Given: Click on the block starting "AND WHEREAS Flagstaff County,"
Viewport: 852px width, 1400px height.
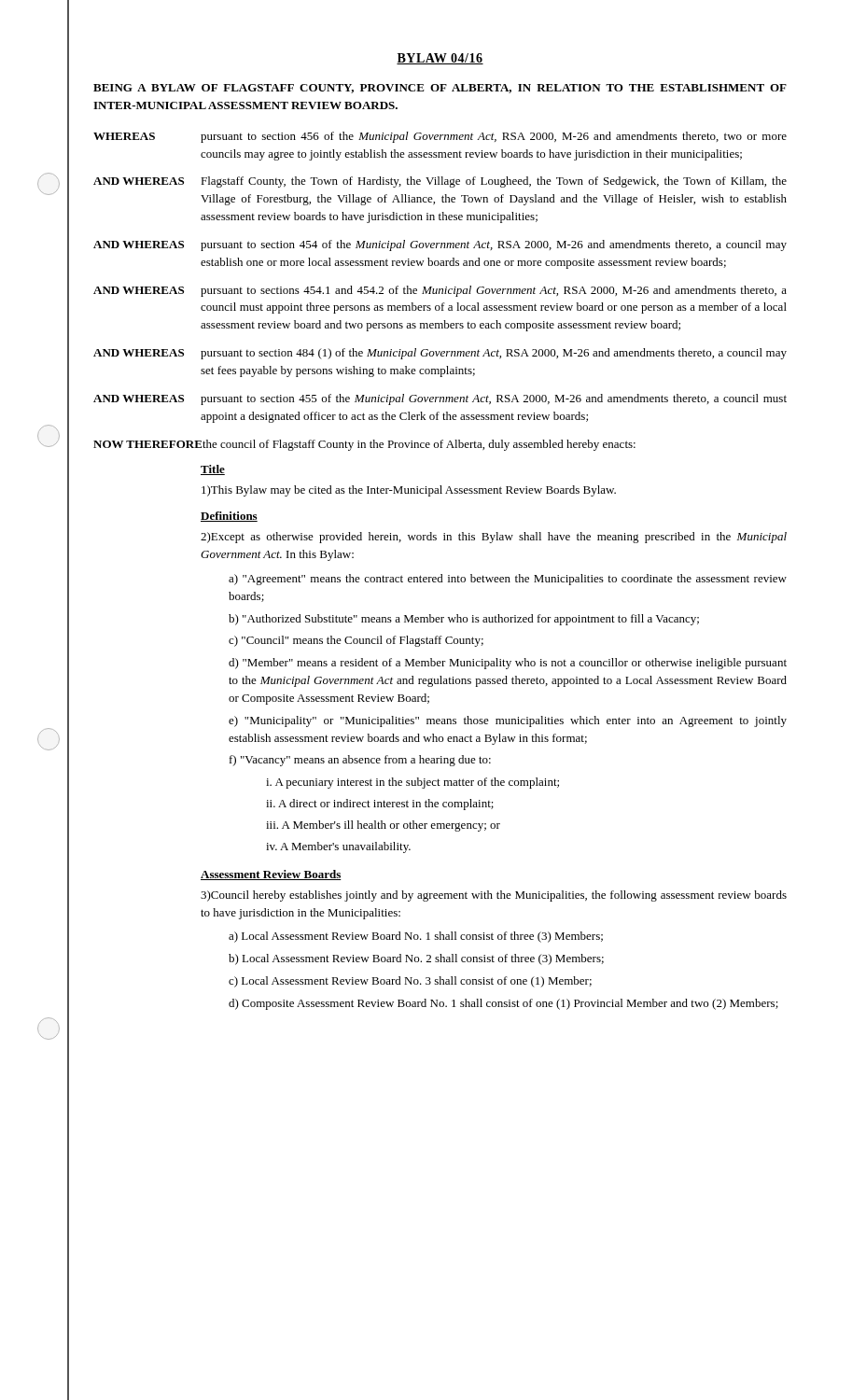Looking at the screenshot, I should 440,199.
